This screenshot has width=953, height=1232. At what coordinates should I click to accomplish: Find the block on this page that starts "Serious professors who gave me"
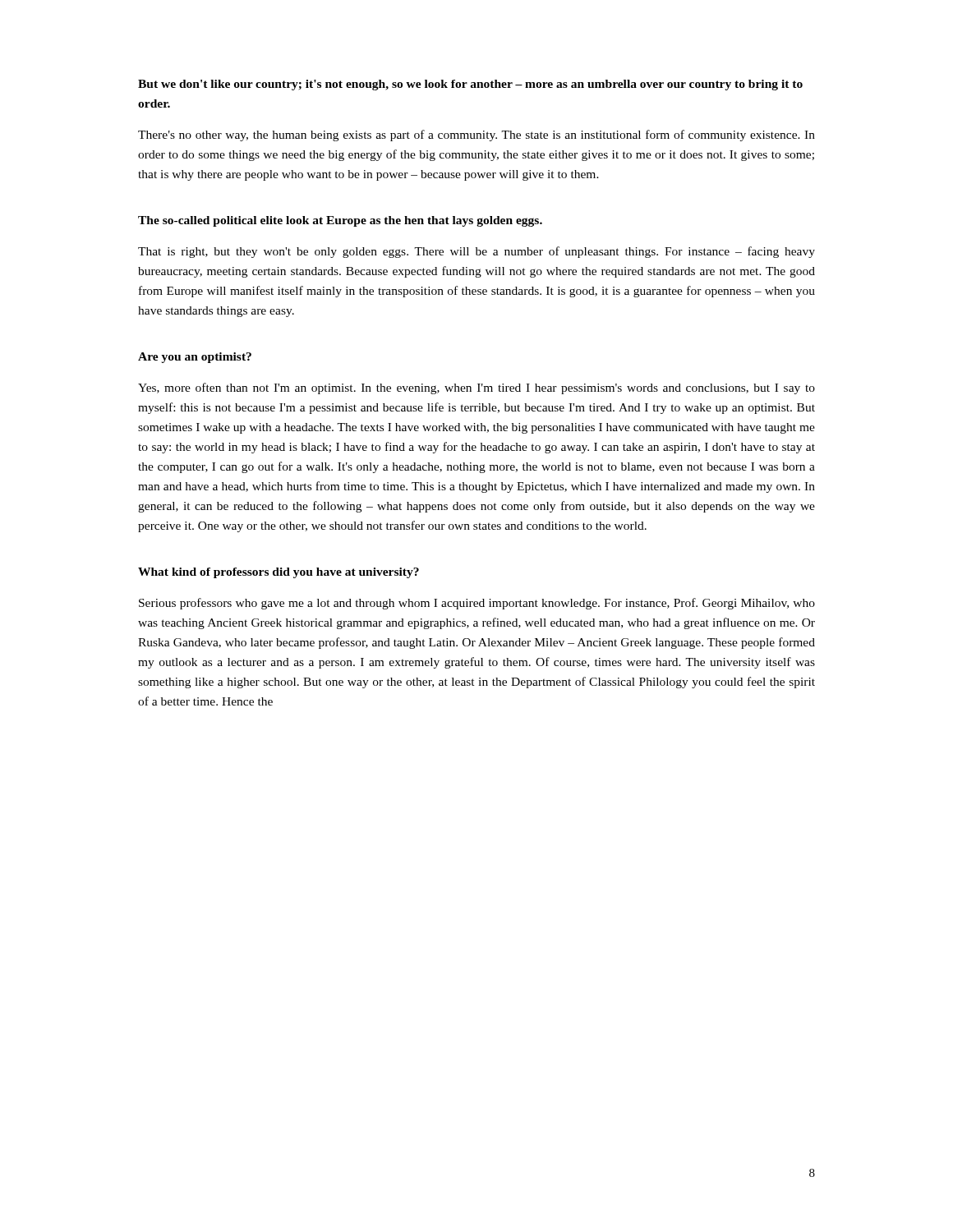coord(476,652)
